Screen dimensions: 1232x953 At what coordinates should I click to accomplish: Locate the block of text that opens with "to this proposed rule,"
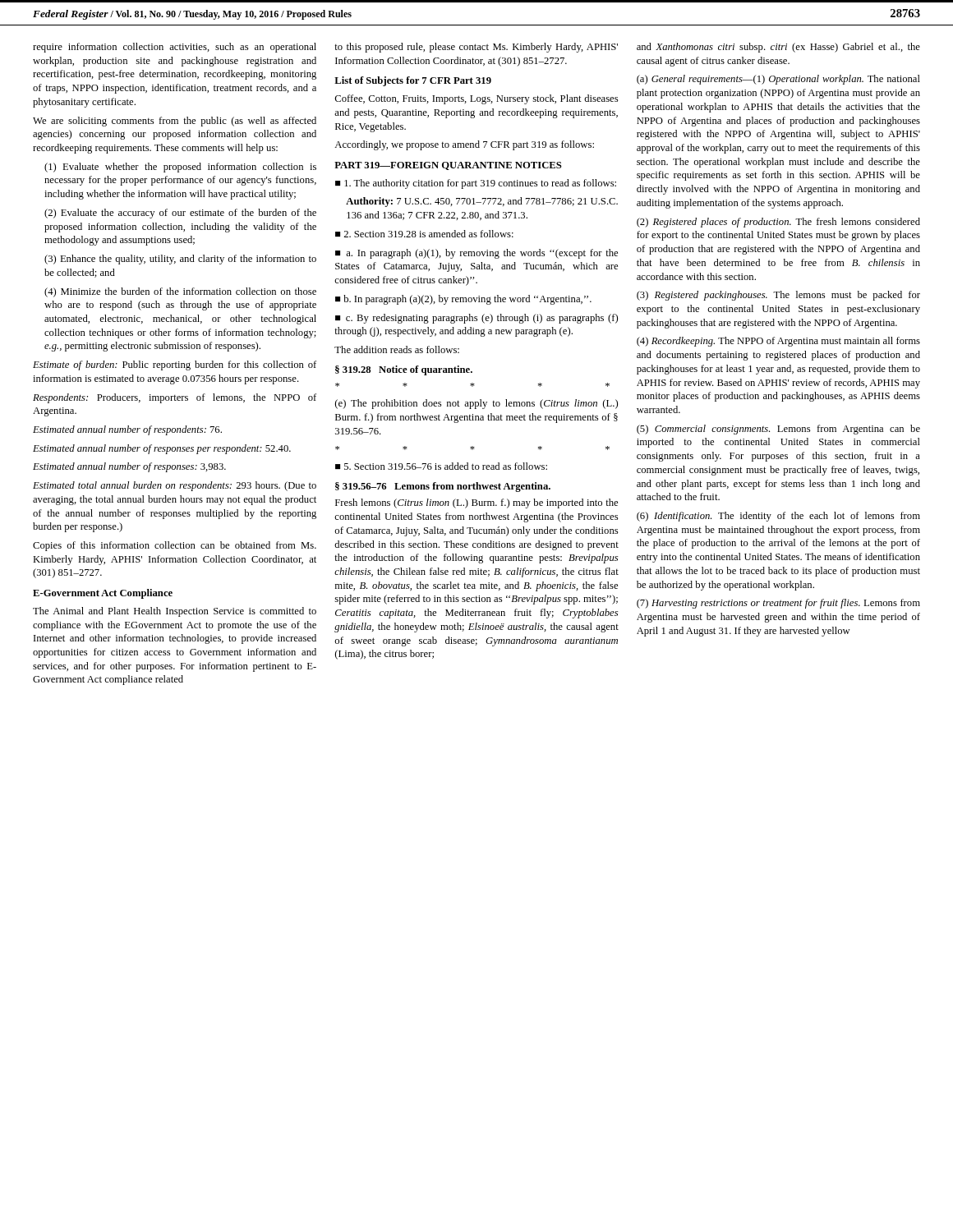point(476,54)
